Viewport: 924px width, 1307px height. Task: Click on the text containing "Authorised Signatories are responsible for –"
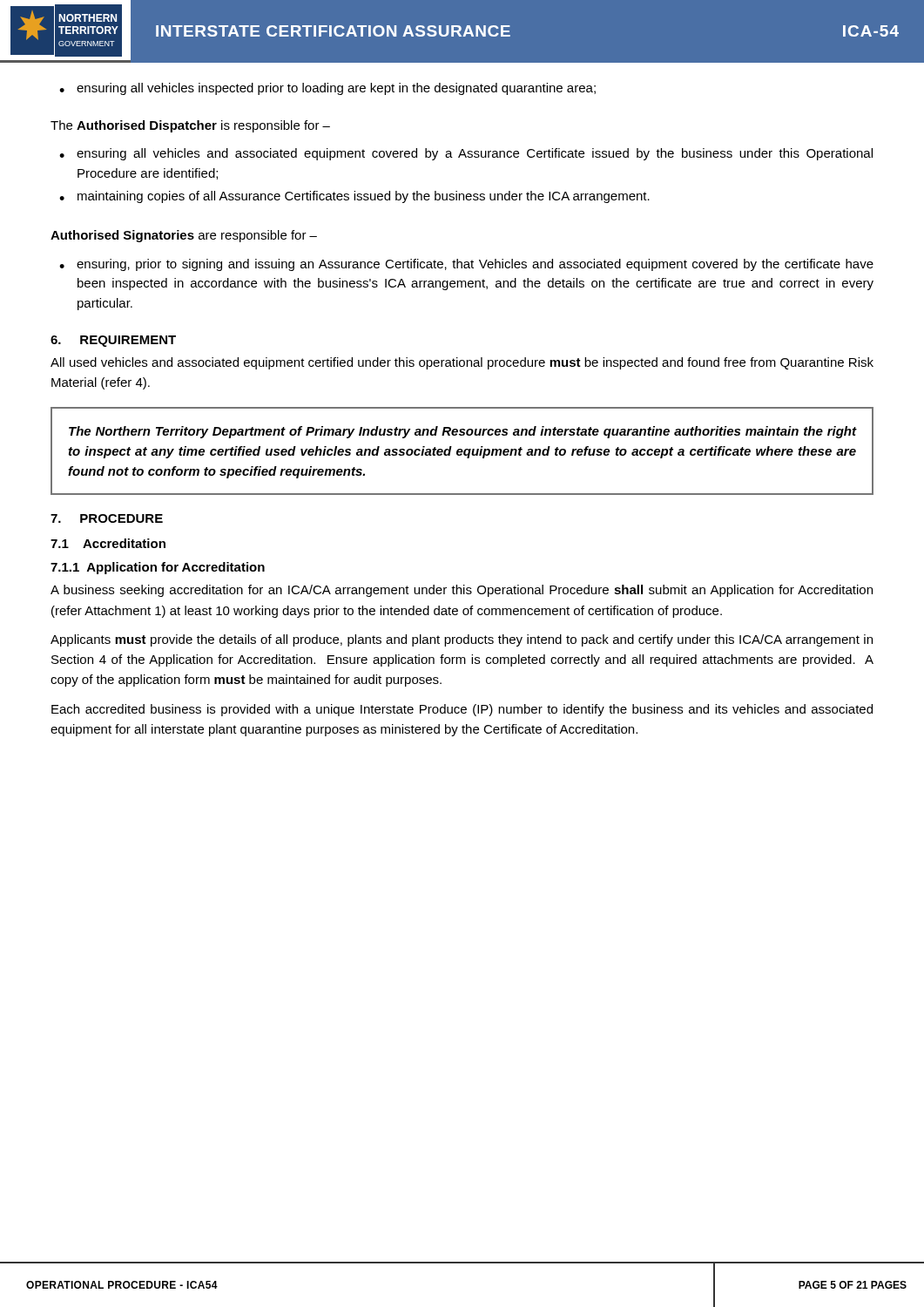[x=184, y=235]
